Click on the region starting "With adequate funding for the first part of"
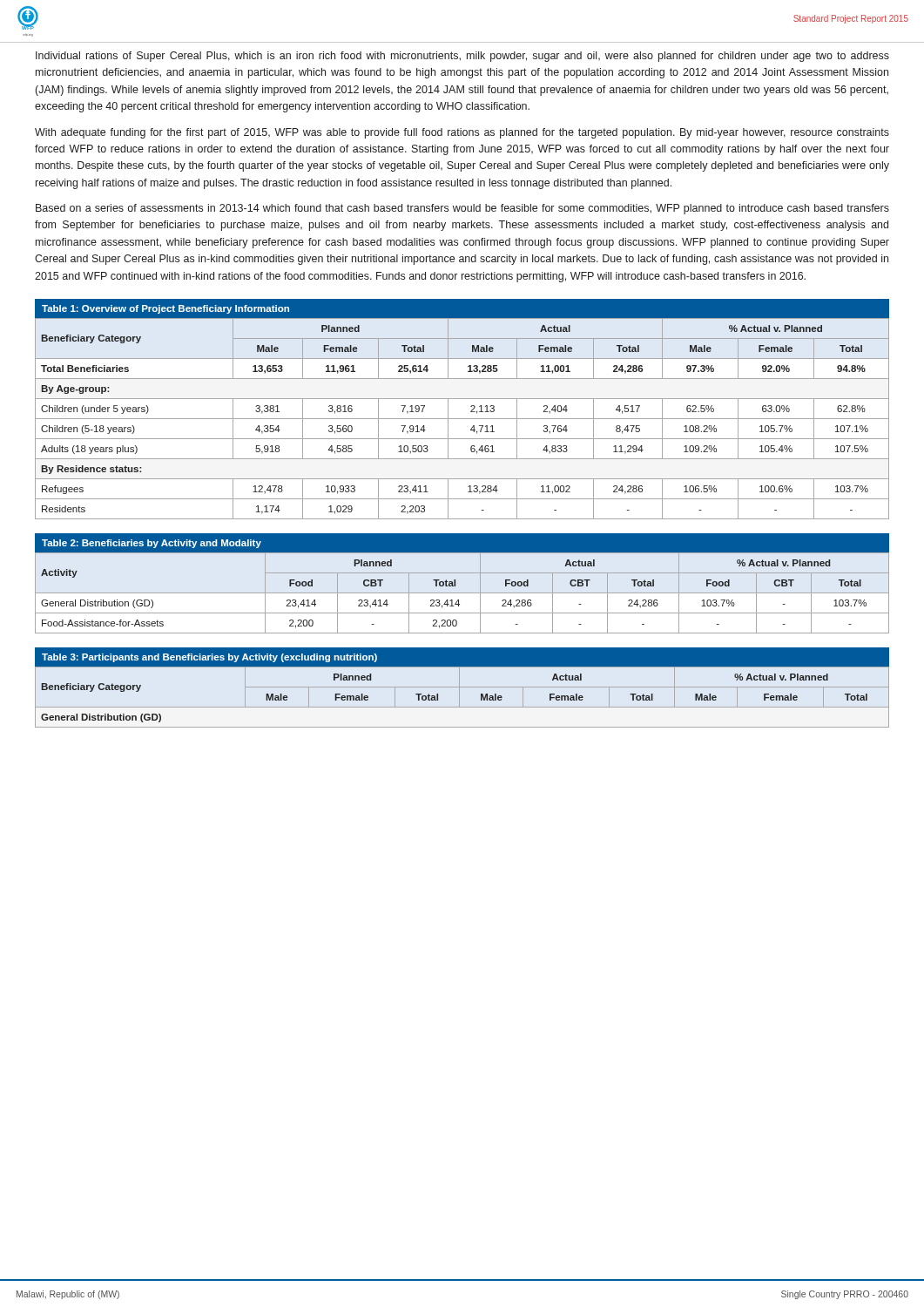Viewport: 924px width, 1307px height. tap(462, 157)
